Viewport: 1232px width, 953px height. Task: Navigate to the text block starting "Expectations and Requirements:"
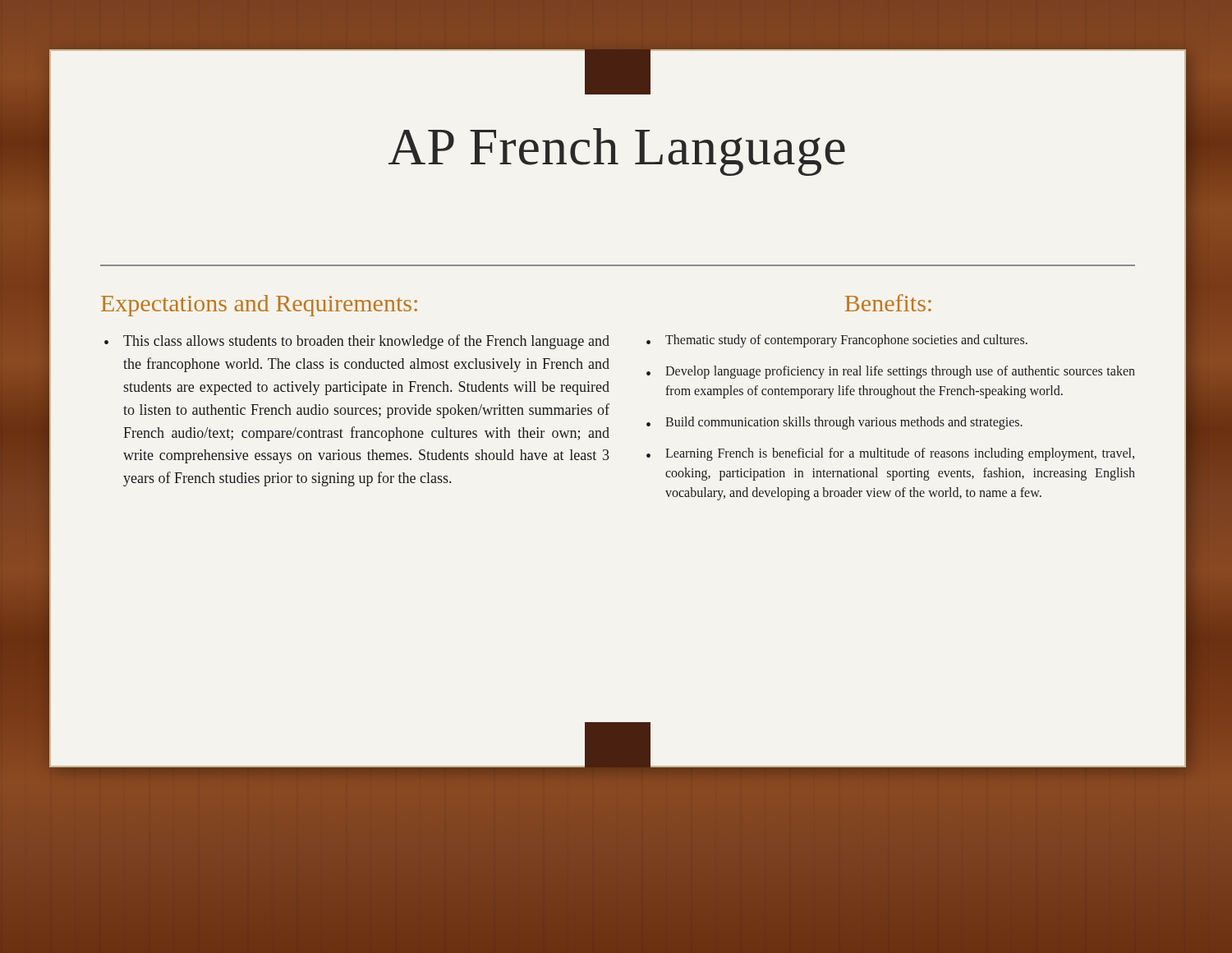tap(355, 303)
